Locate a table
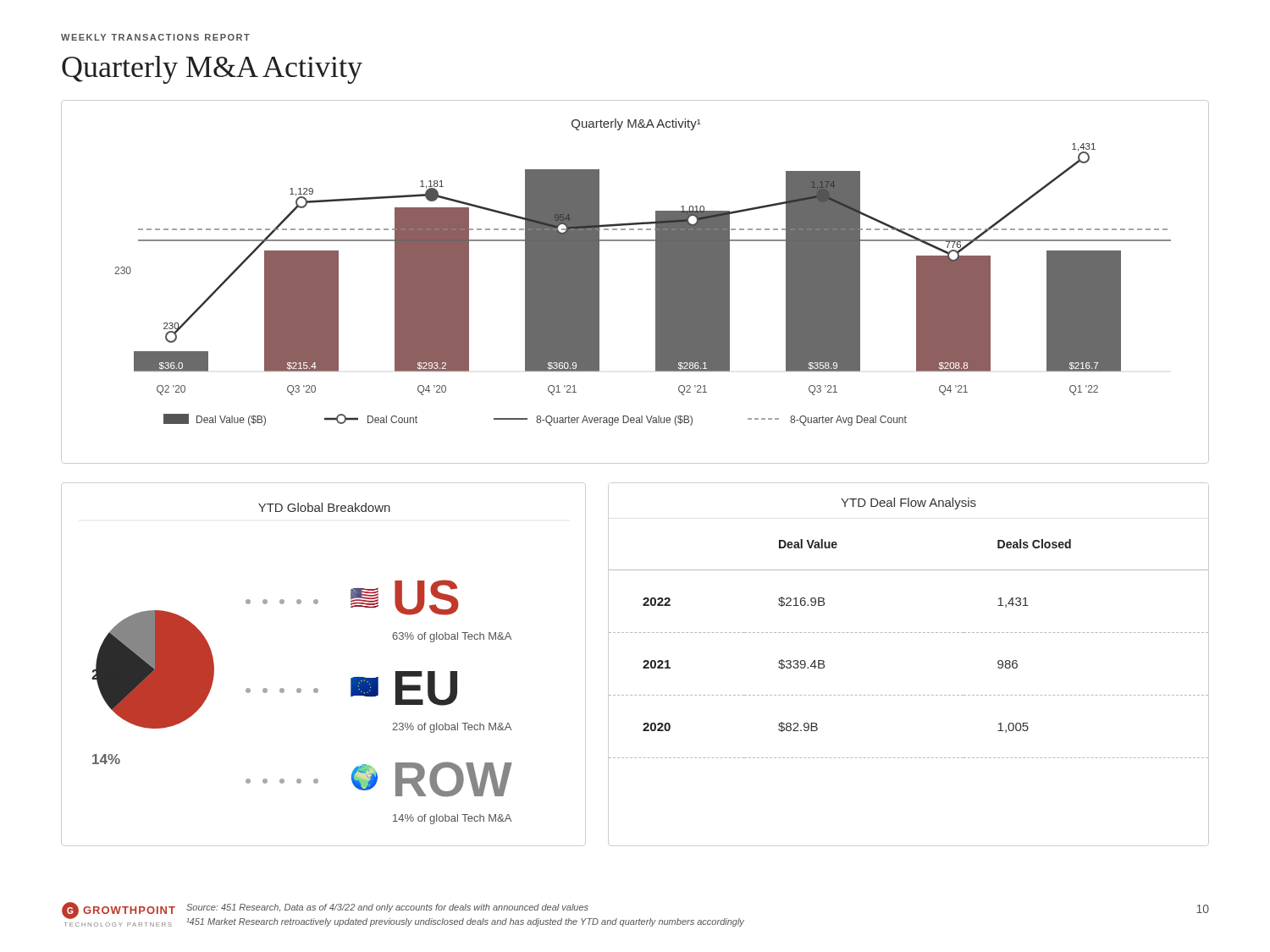 tap(908, 664)
